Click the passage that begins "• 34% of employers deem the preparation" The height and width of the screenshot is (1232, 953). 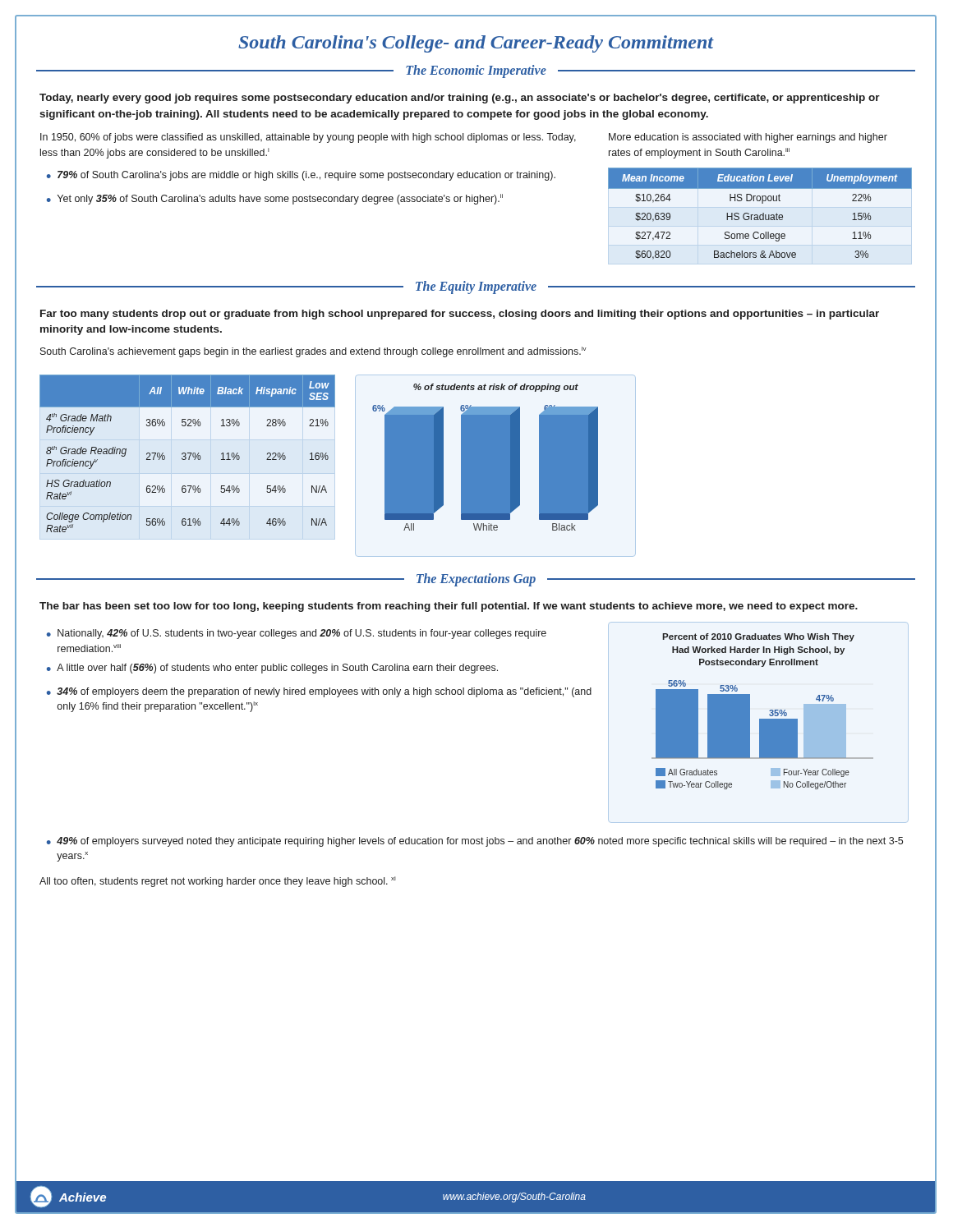coord(320,699)
